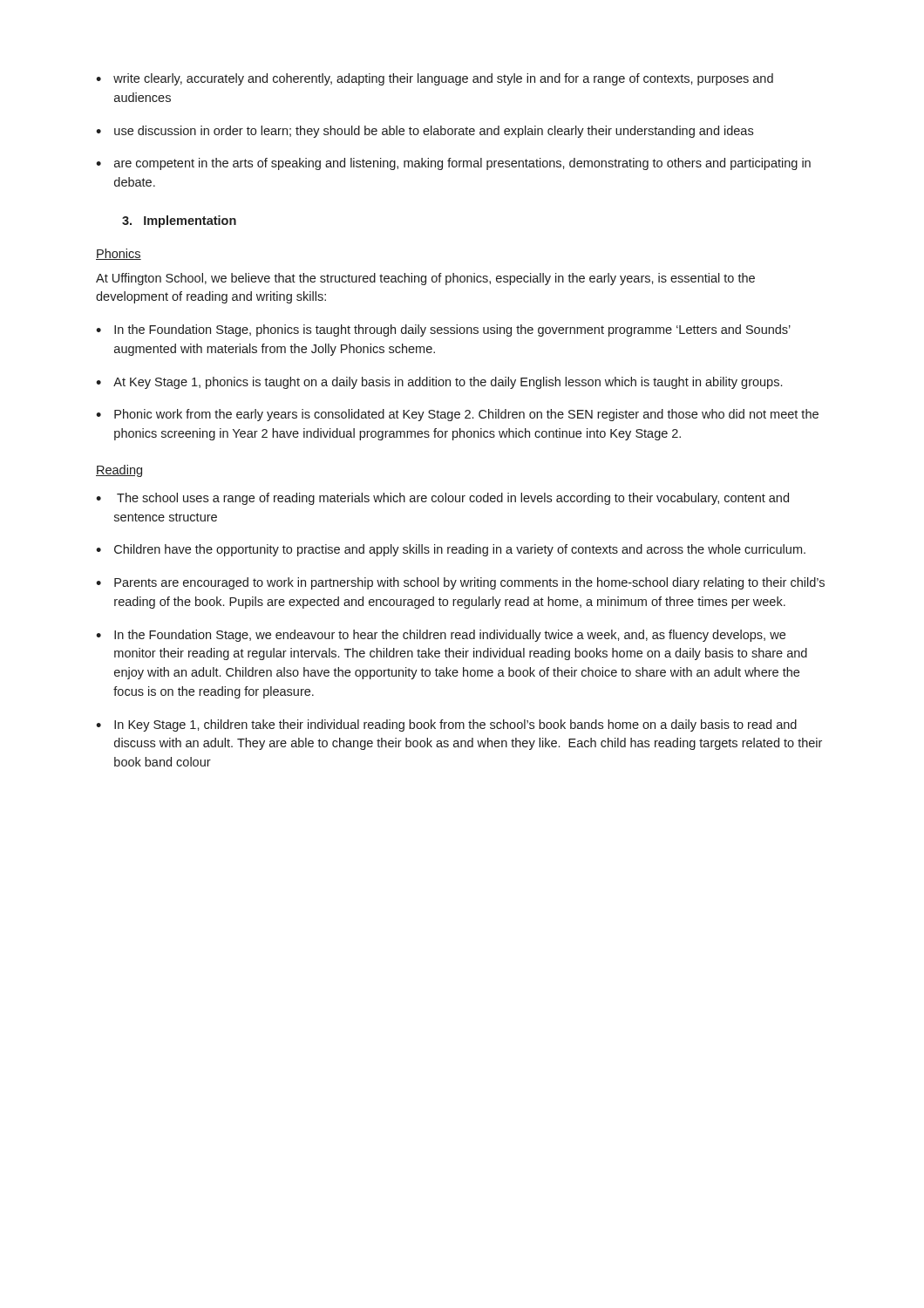The height and width of the screenshot is (1308, 924).
Task: Click on the passage starting "• In the Foundation Stage, we"
Action: 462,664
